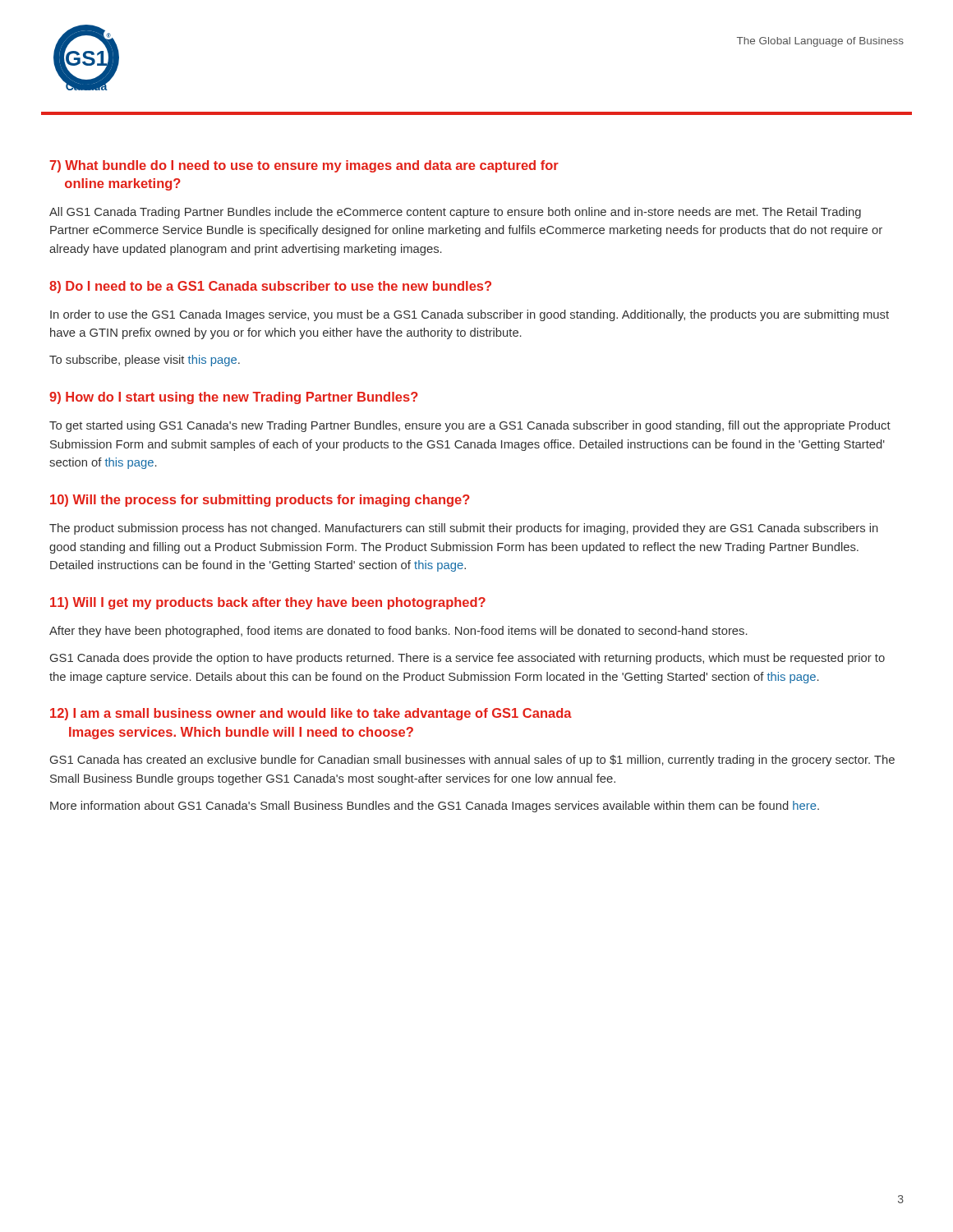The height and width of the screenshot is (1232, 953).
Task: Find the text block that reads "In order to use"
Action: click(x=469, y=324)
